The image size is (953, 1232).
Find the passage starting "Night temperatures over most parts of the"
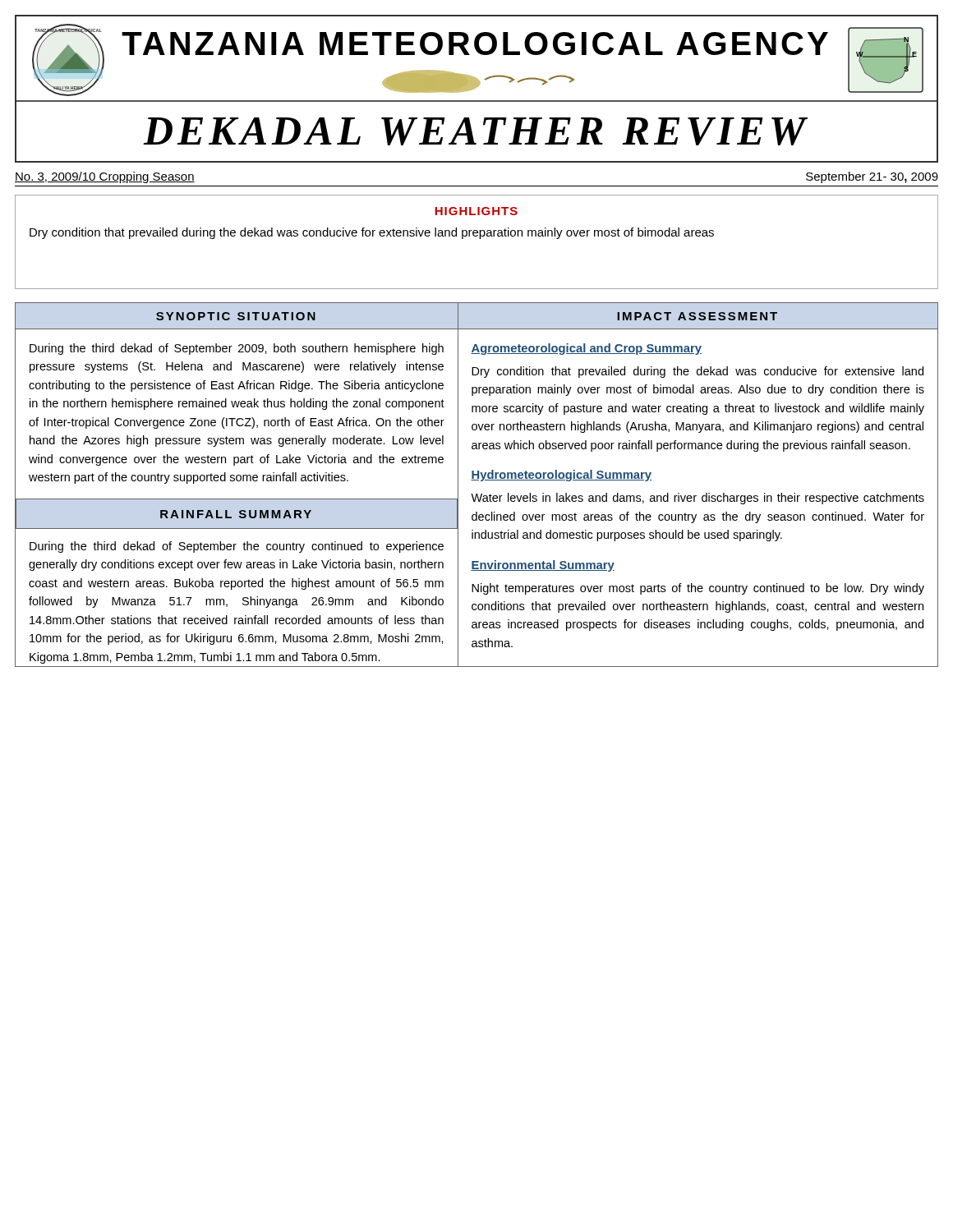pyautogui.click(x=698, y=615)
